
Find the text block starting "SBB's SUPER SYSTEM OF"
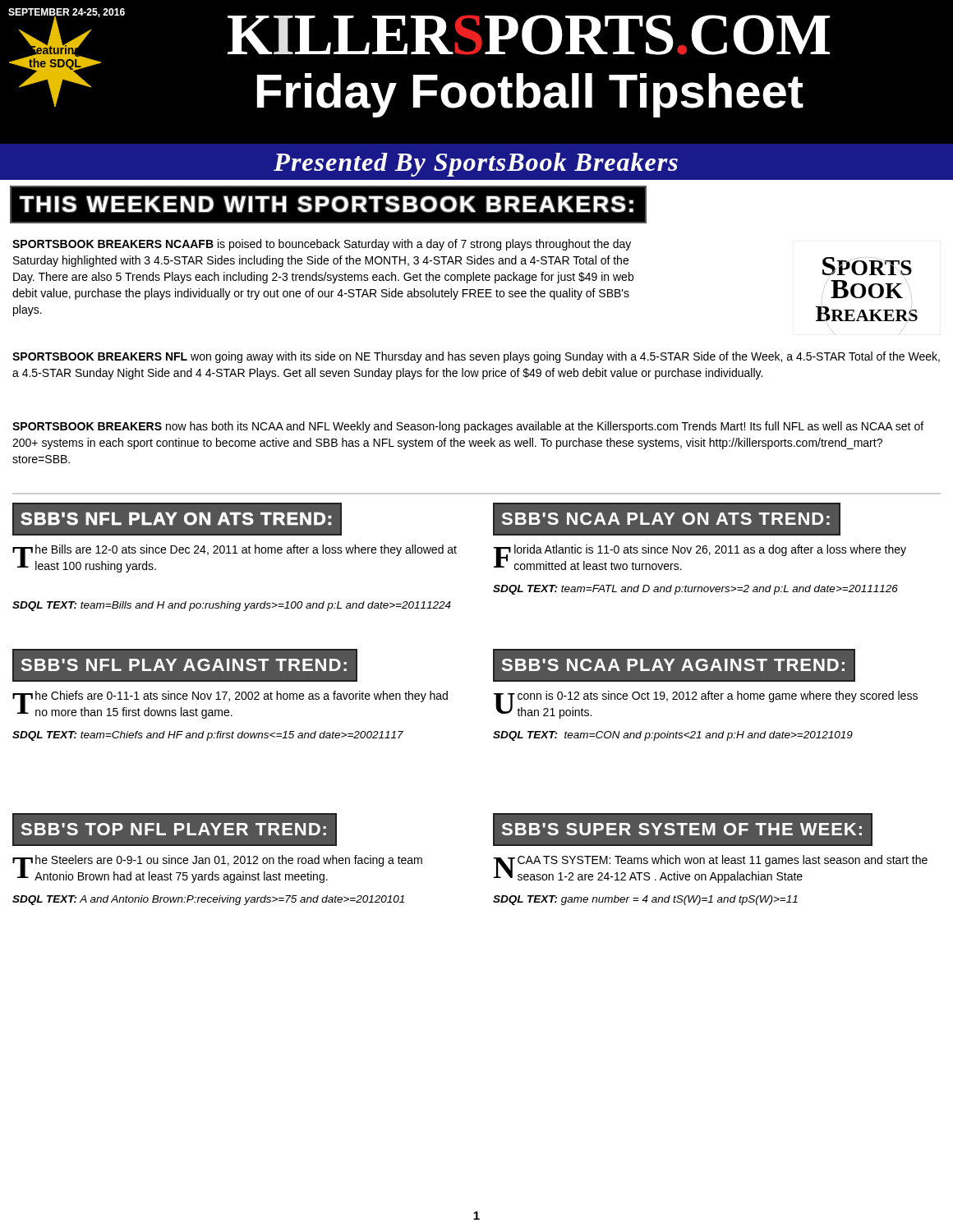pyautogui.click(x=683, y=830)
